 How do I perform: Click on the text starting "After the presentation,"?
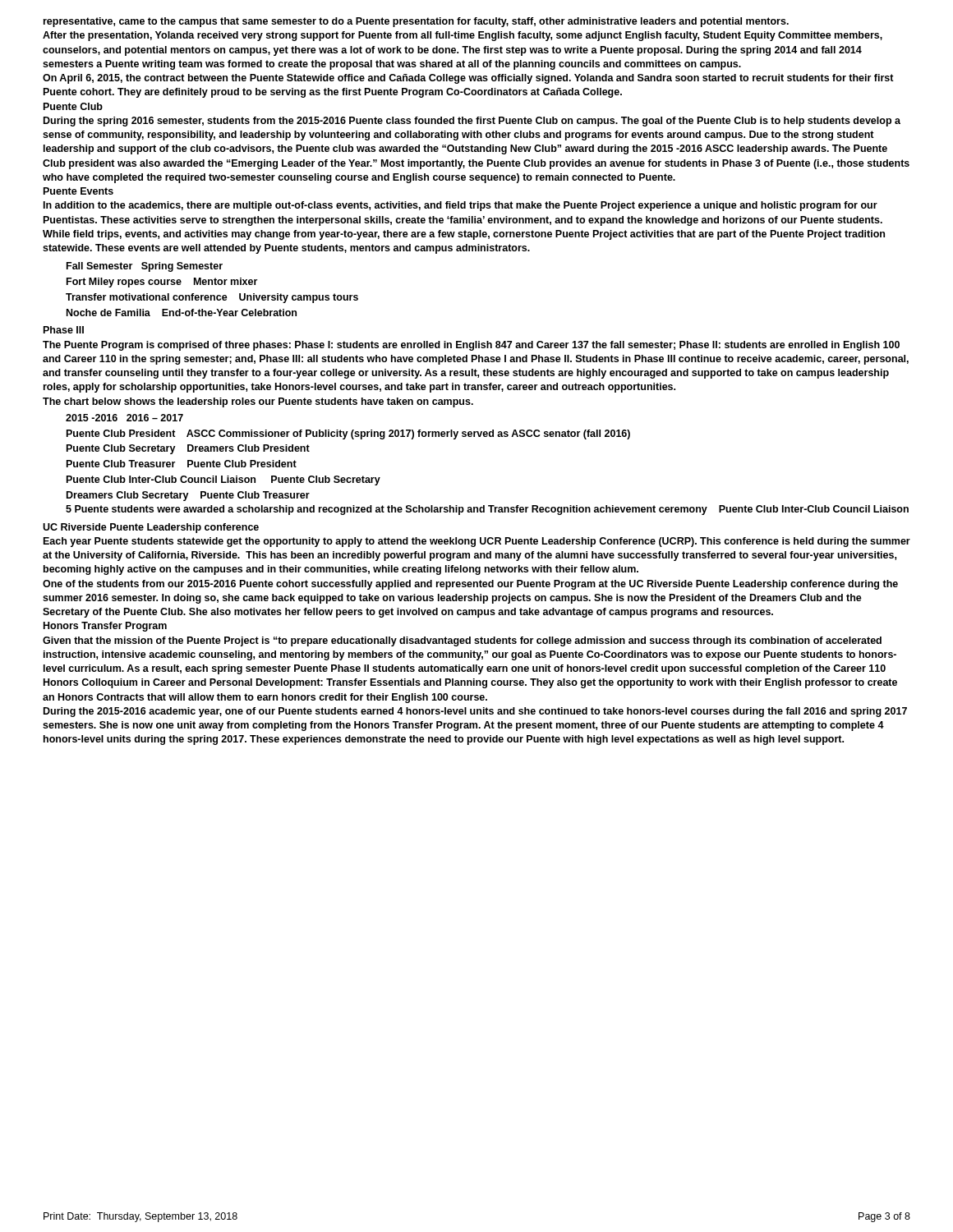pyautogui.click(x=463, y=50)
